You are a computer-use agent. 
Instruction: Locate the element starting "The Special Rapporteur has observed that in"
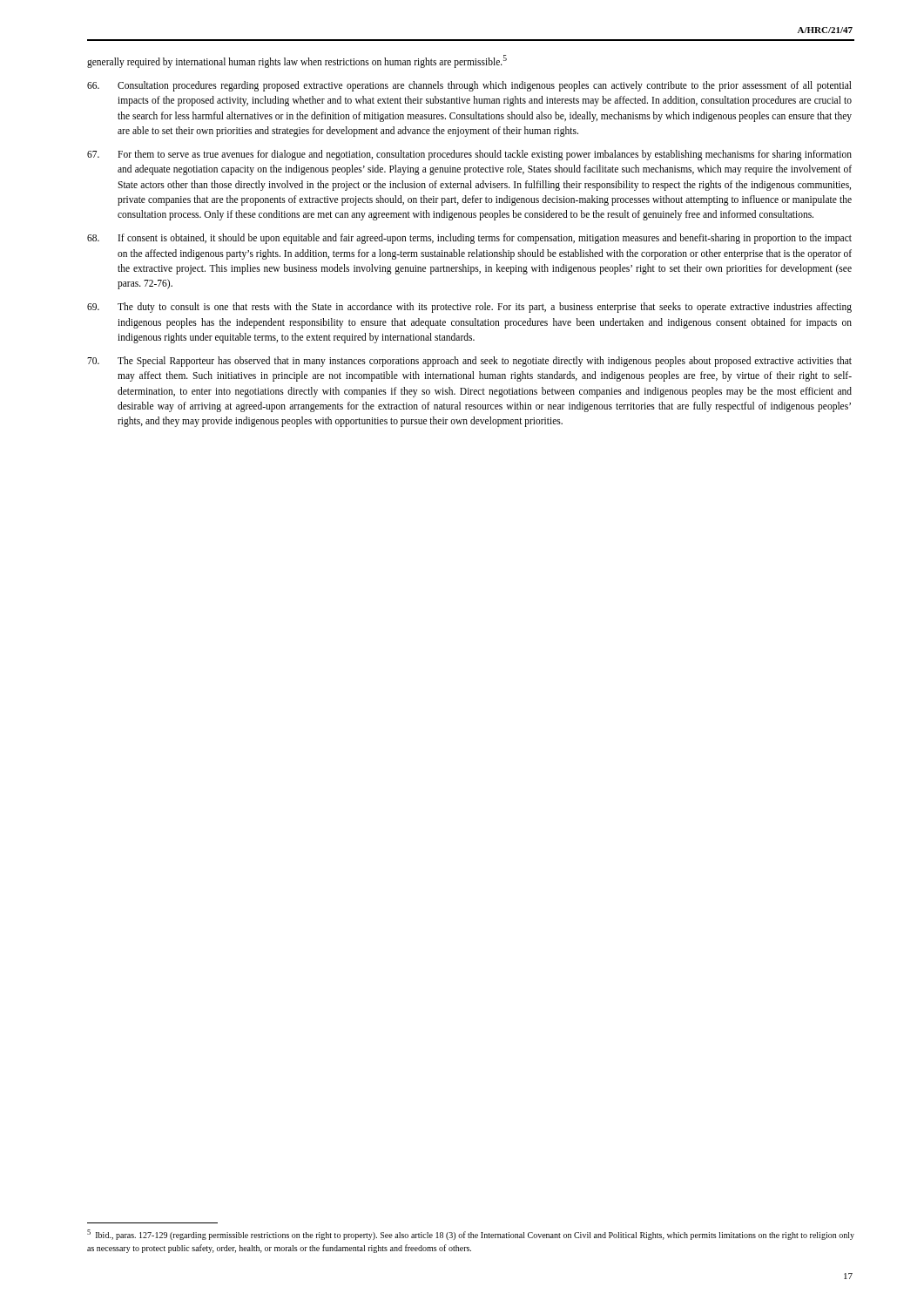469,391
